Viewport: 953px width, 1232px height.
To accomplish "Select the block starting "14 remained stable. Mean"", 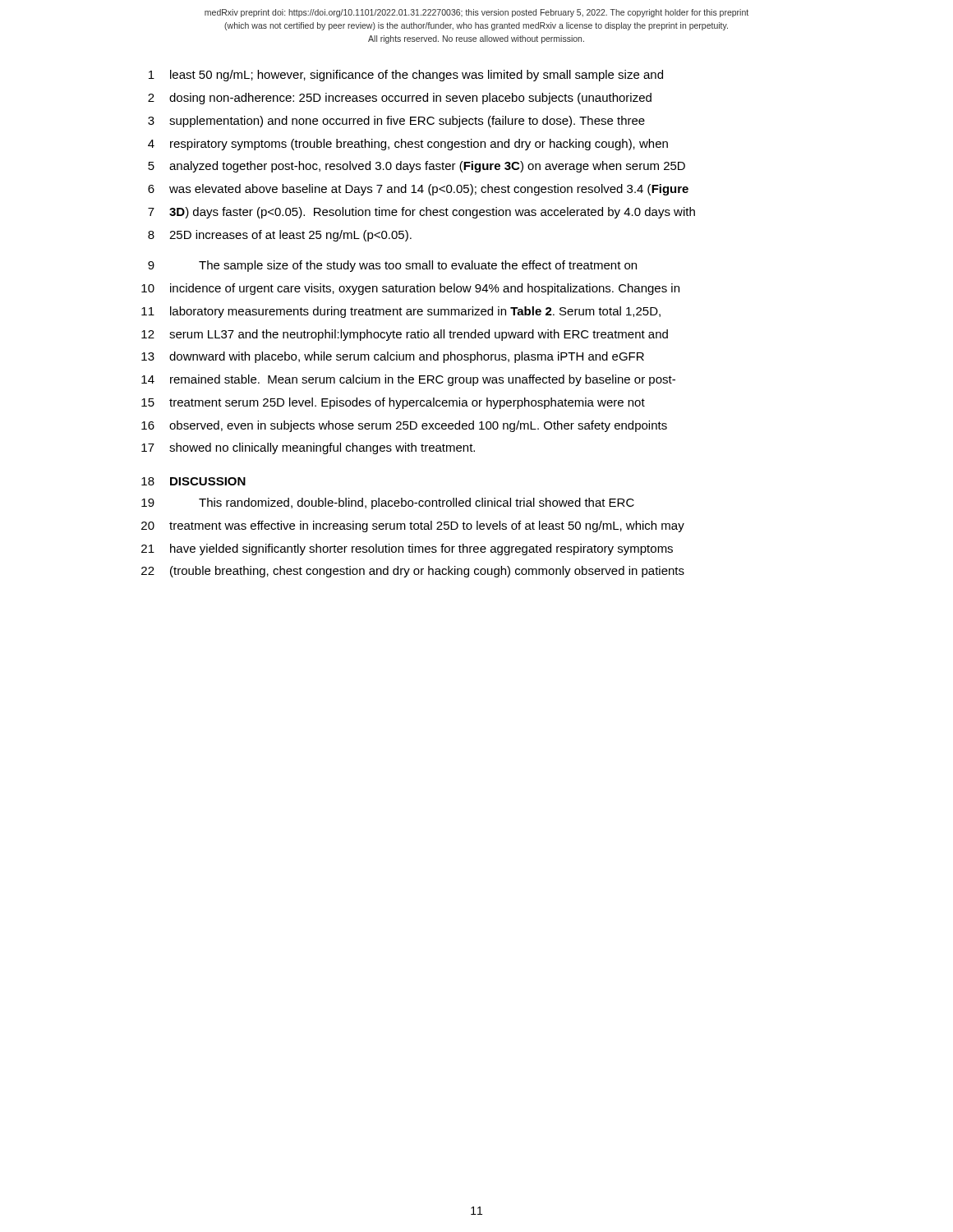I will pyautogui.click(x=476, y=379).
